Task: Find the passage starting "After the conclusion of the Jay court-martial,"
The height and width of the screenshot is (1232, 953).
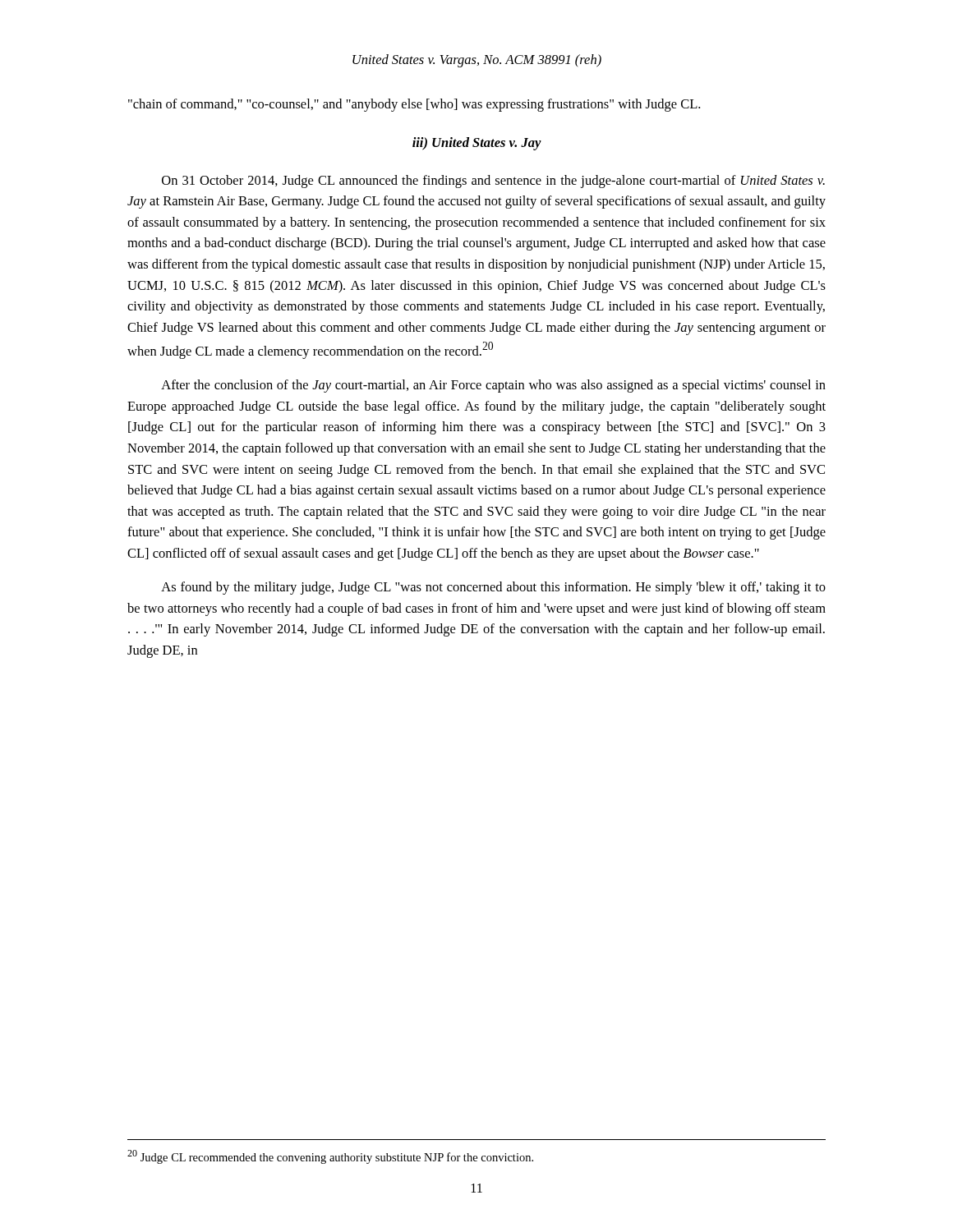Action: point(476,469)
